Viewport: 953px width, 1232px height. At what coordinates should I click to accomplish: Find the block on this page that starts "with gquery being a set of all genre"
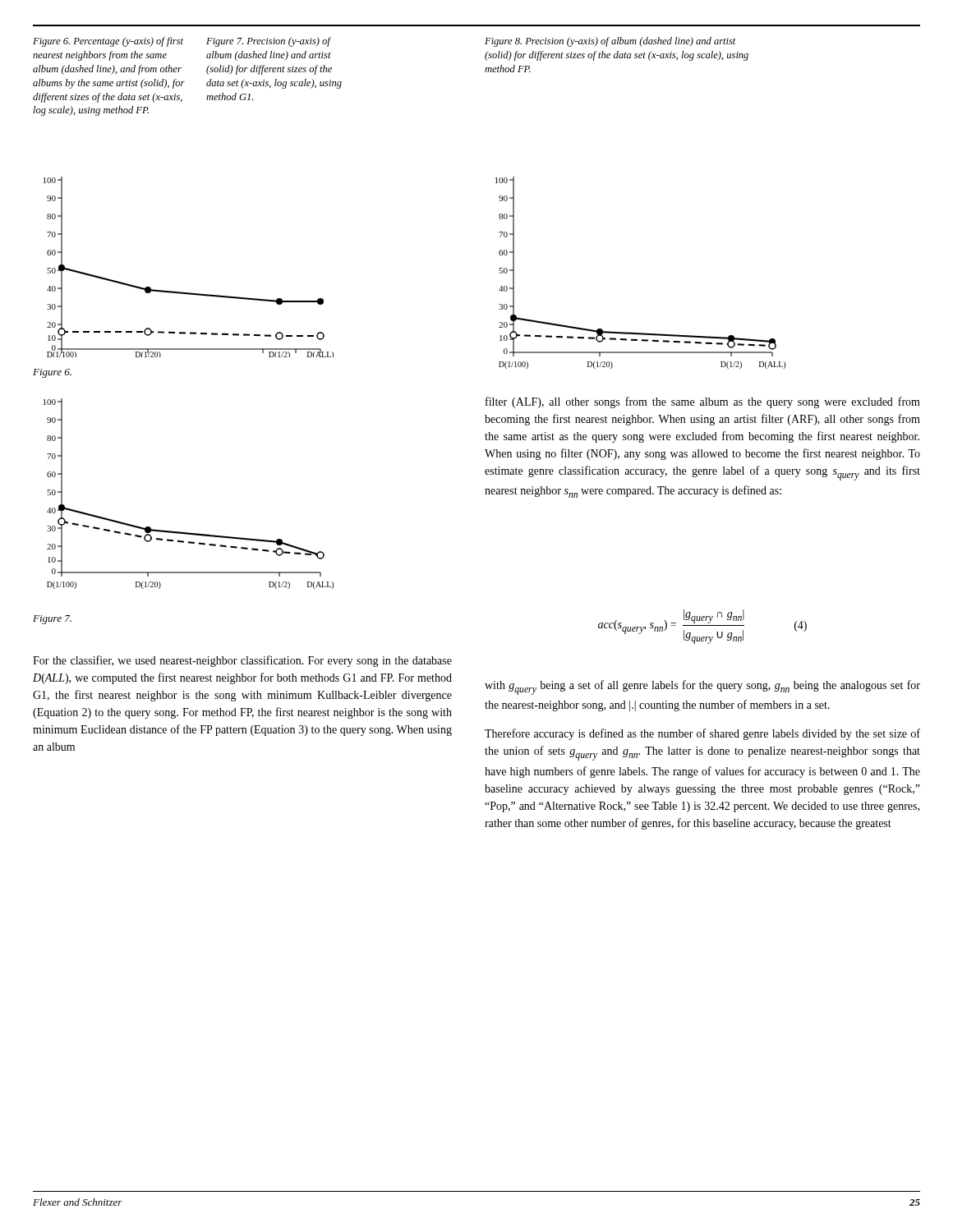pyautogui.click(x=702, y=754)
